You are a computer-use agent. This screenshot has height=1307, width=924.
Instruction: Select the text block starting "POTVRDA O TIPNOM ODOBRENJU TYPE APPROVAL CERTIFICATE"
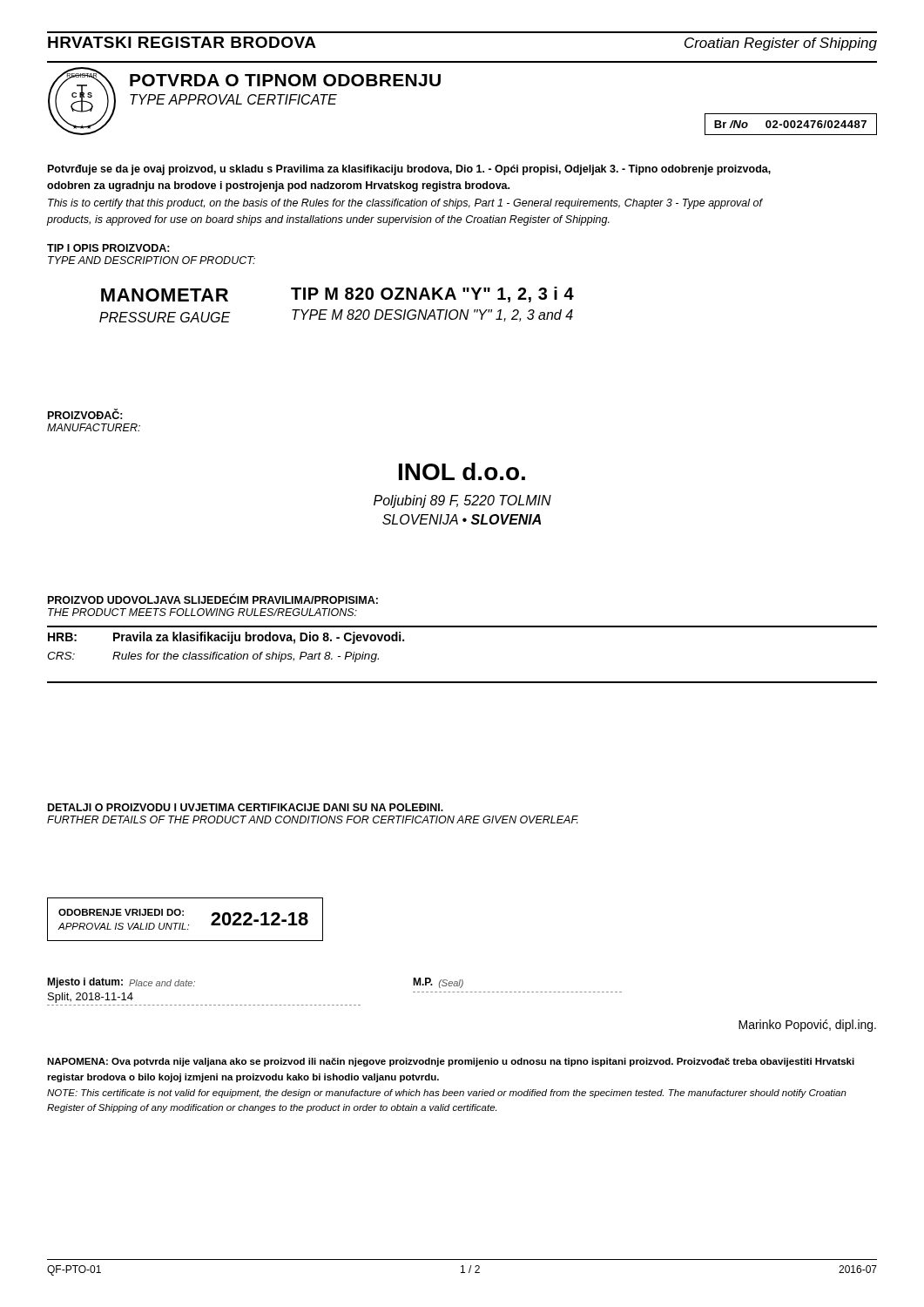(x=285, y=89)
